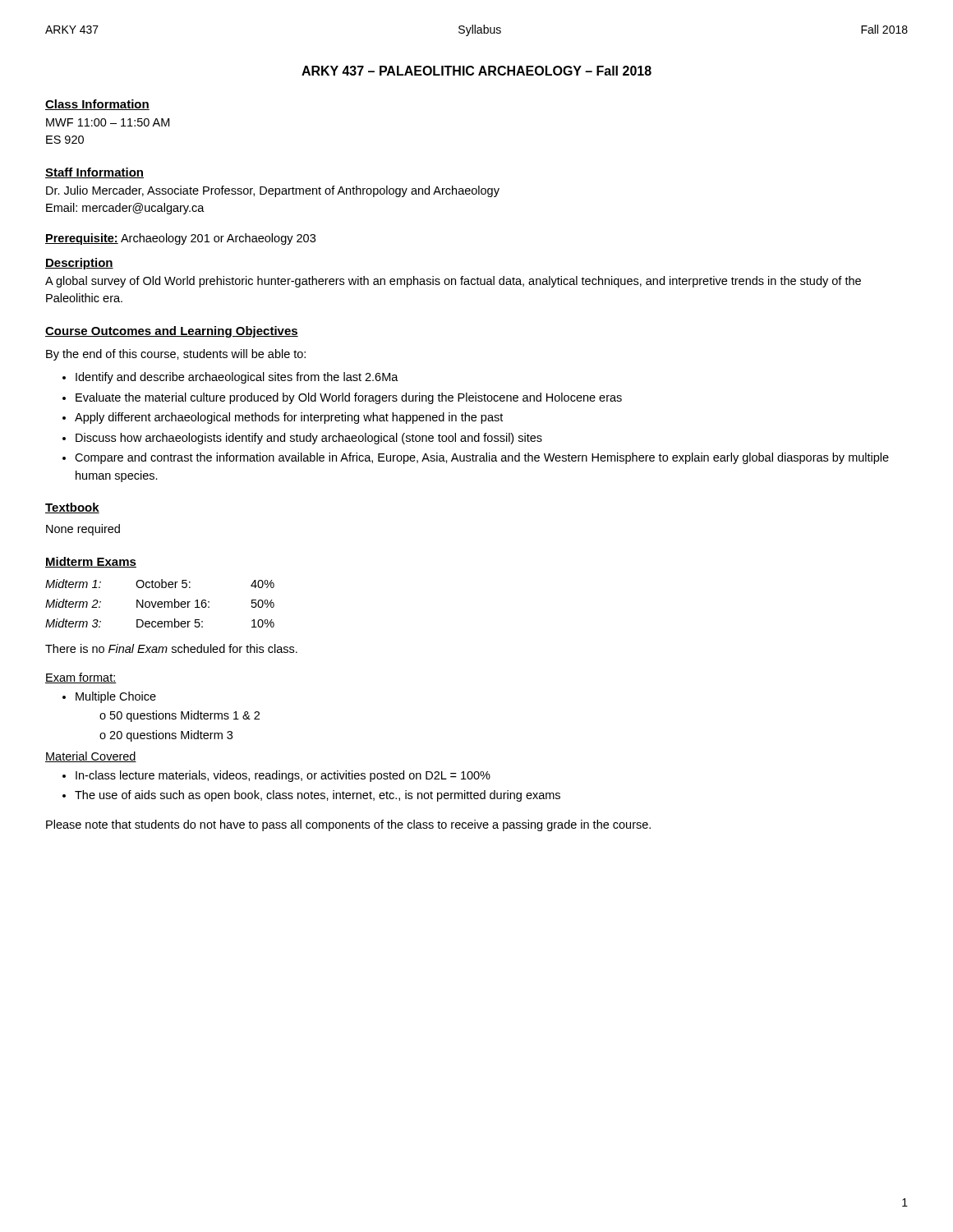Select the text block that says "Dr. Julio Mercader,"
This screenshot has width=953, height=1232.
[x=272, y=199]
